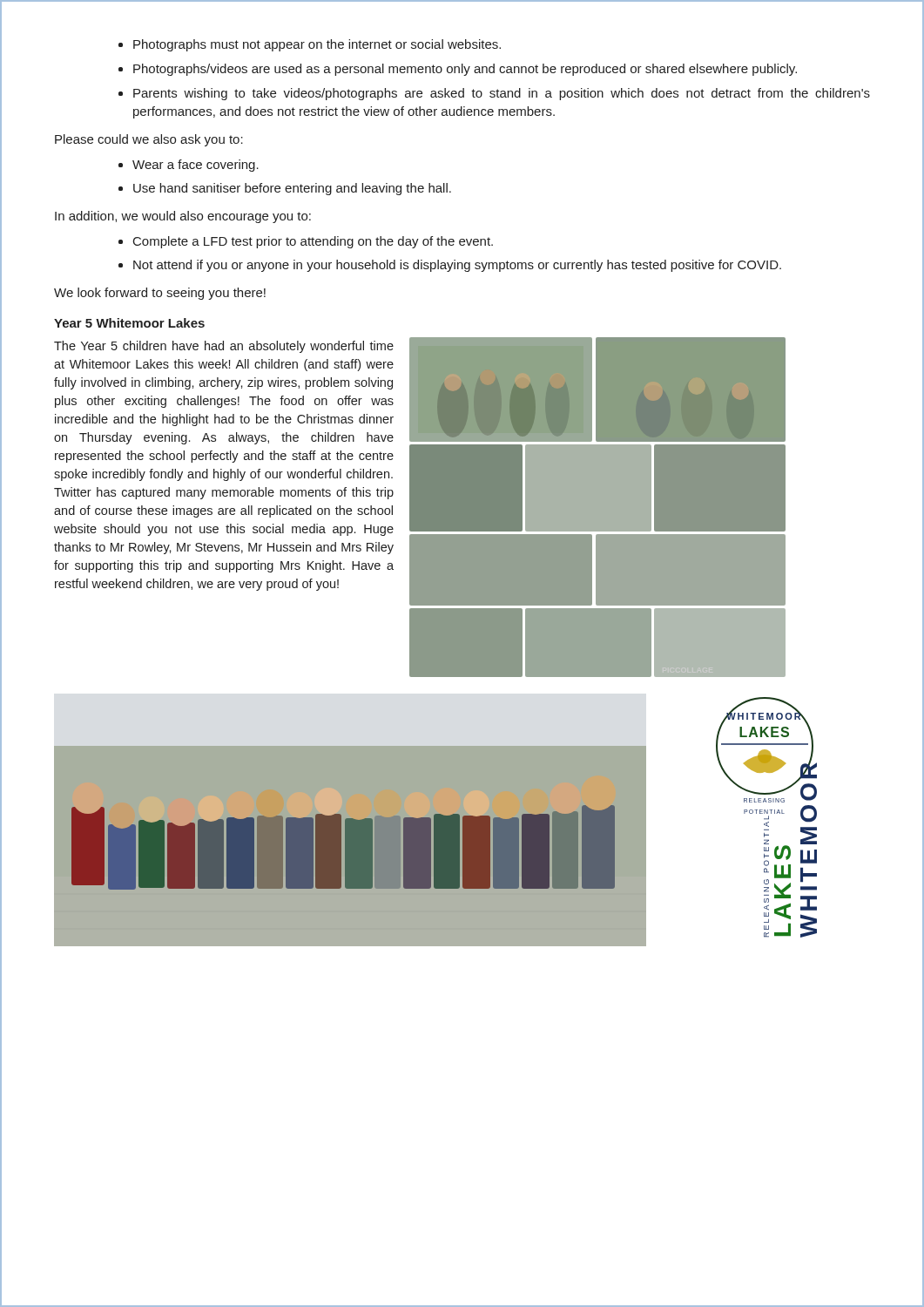
Task: Select the logo
Action: [x=764, y=819]
